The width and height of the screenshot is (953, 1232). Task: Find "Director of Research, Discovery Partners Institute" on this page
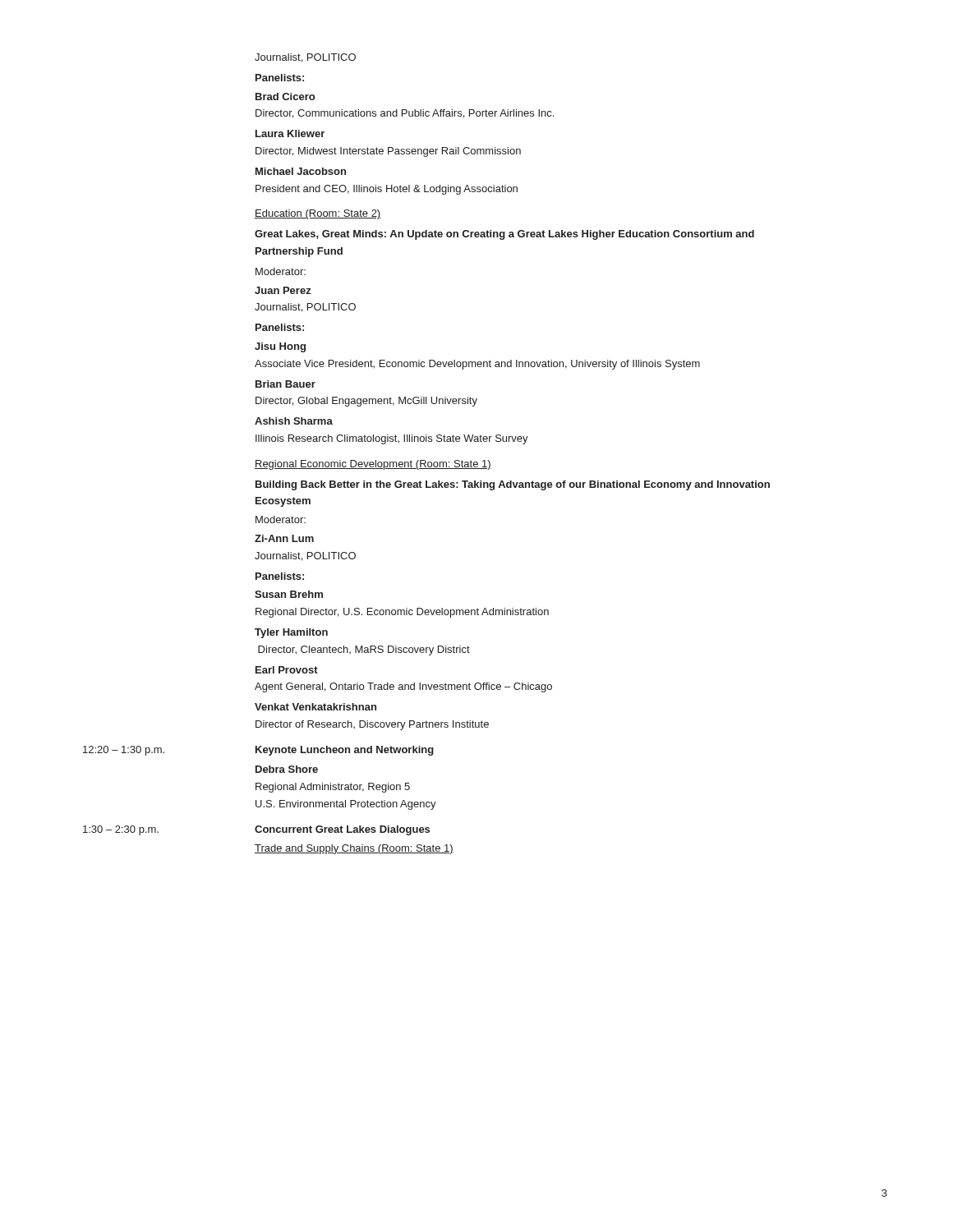pyautogui.click(x=372, y=724)
